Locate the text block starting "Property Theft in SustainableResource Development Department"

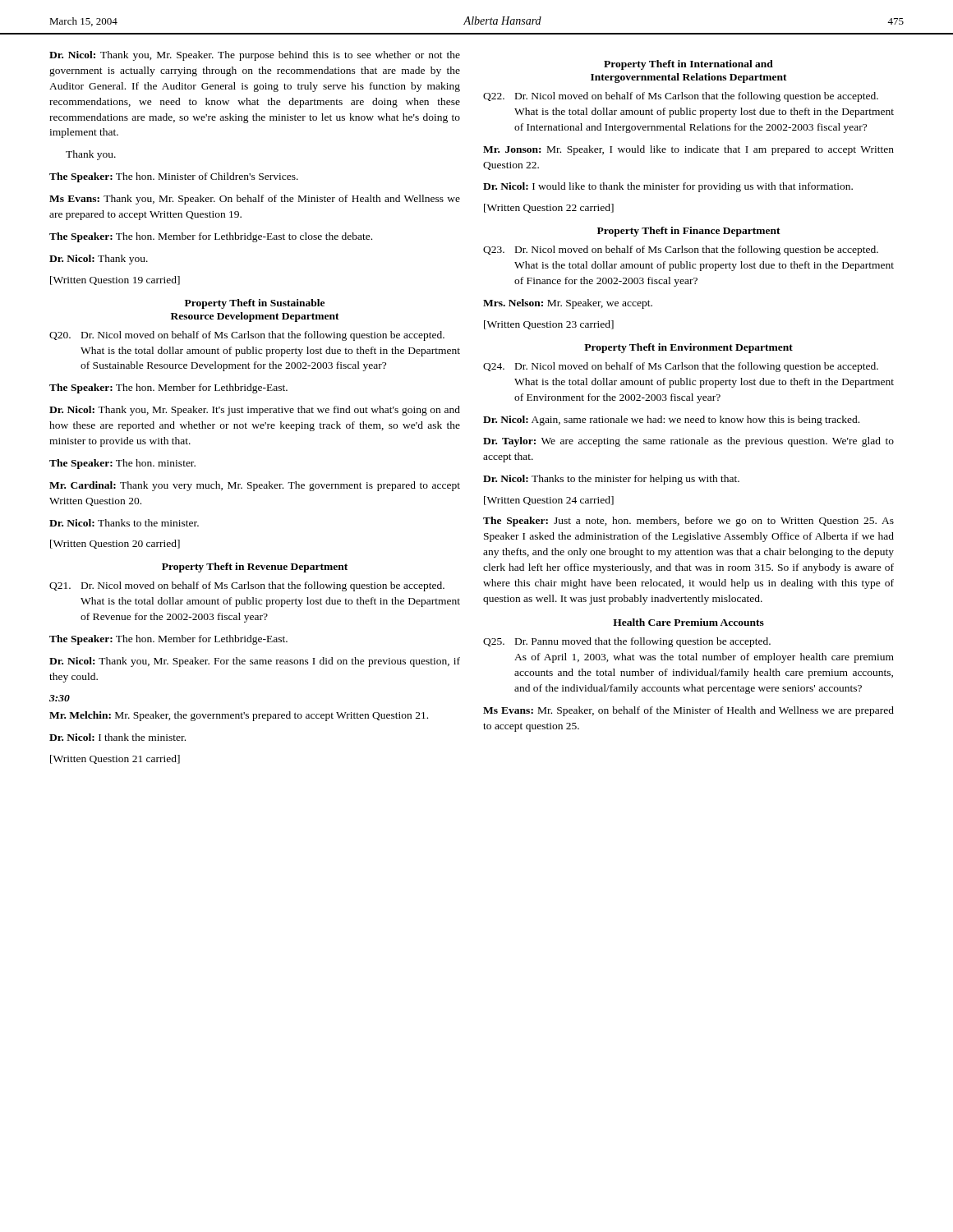point(255,309)
